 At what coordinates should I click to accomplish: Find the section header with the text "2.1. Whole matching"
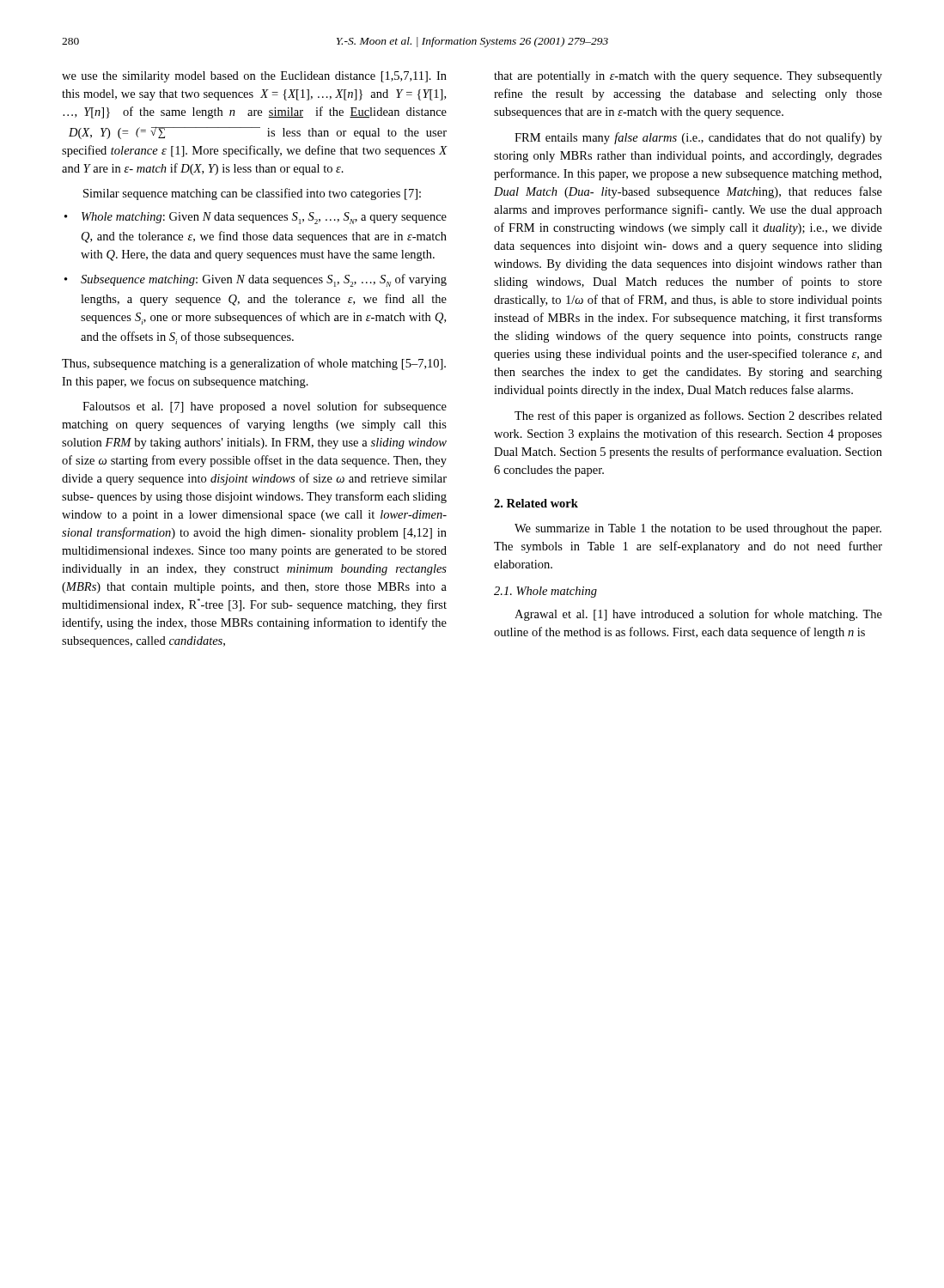point(545,591)
